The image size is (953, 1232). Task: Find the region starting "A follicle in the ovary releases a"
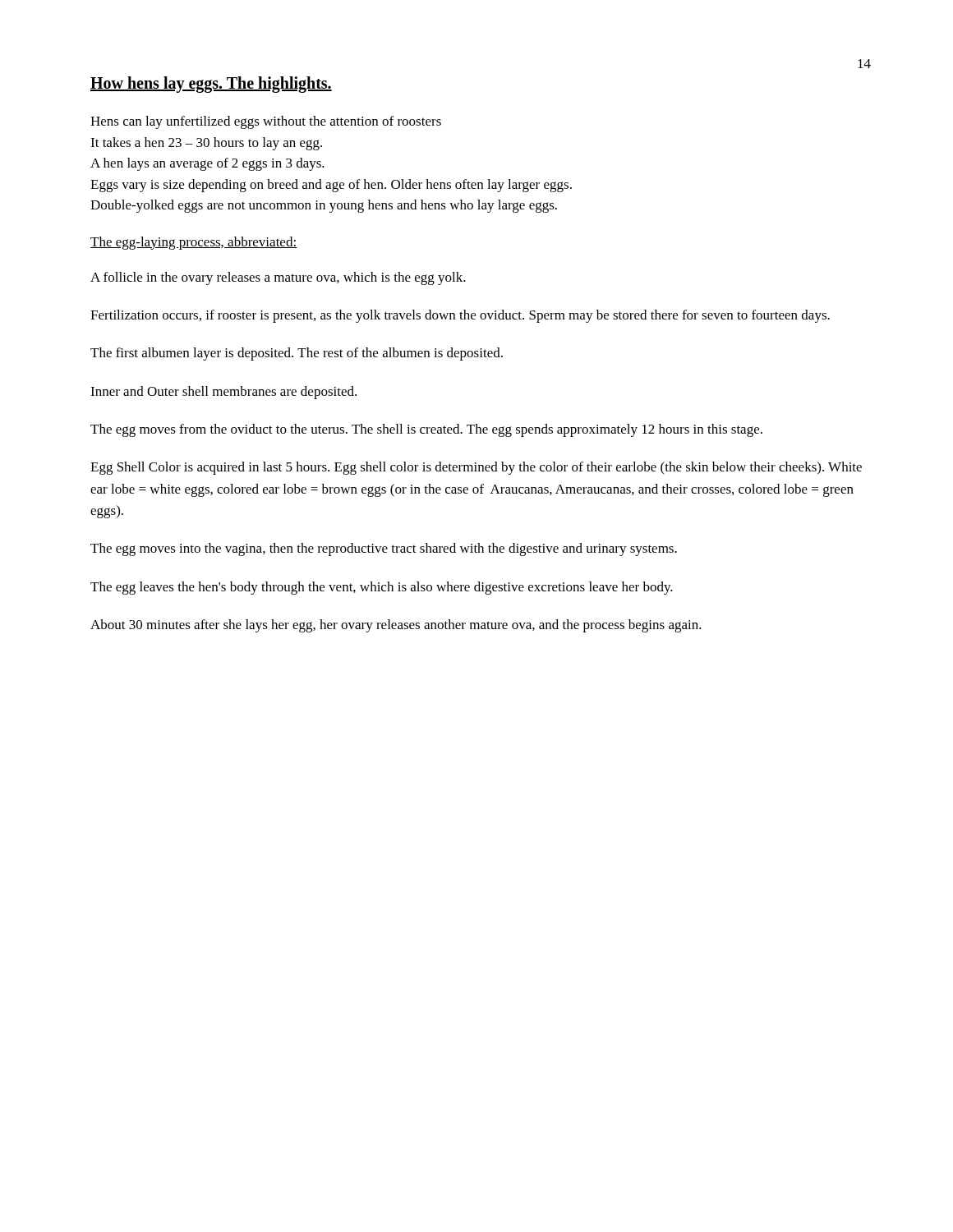pyautogui.click(x=278, y=277)
